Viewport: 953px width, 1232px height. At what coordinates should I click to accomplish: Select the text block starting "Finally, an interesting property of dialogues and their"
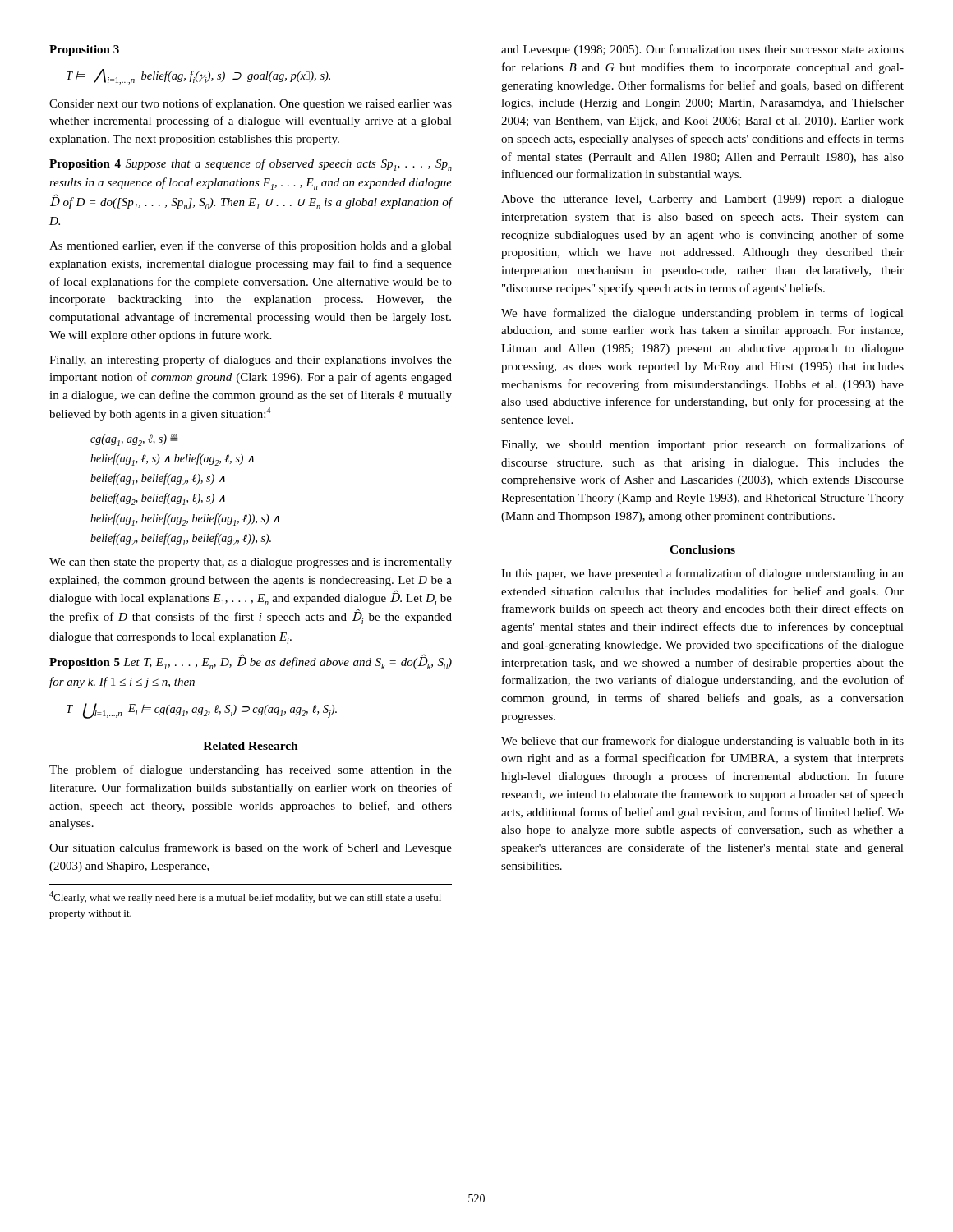251,387
